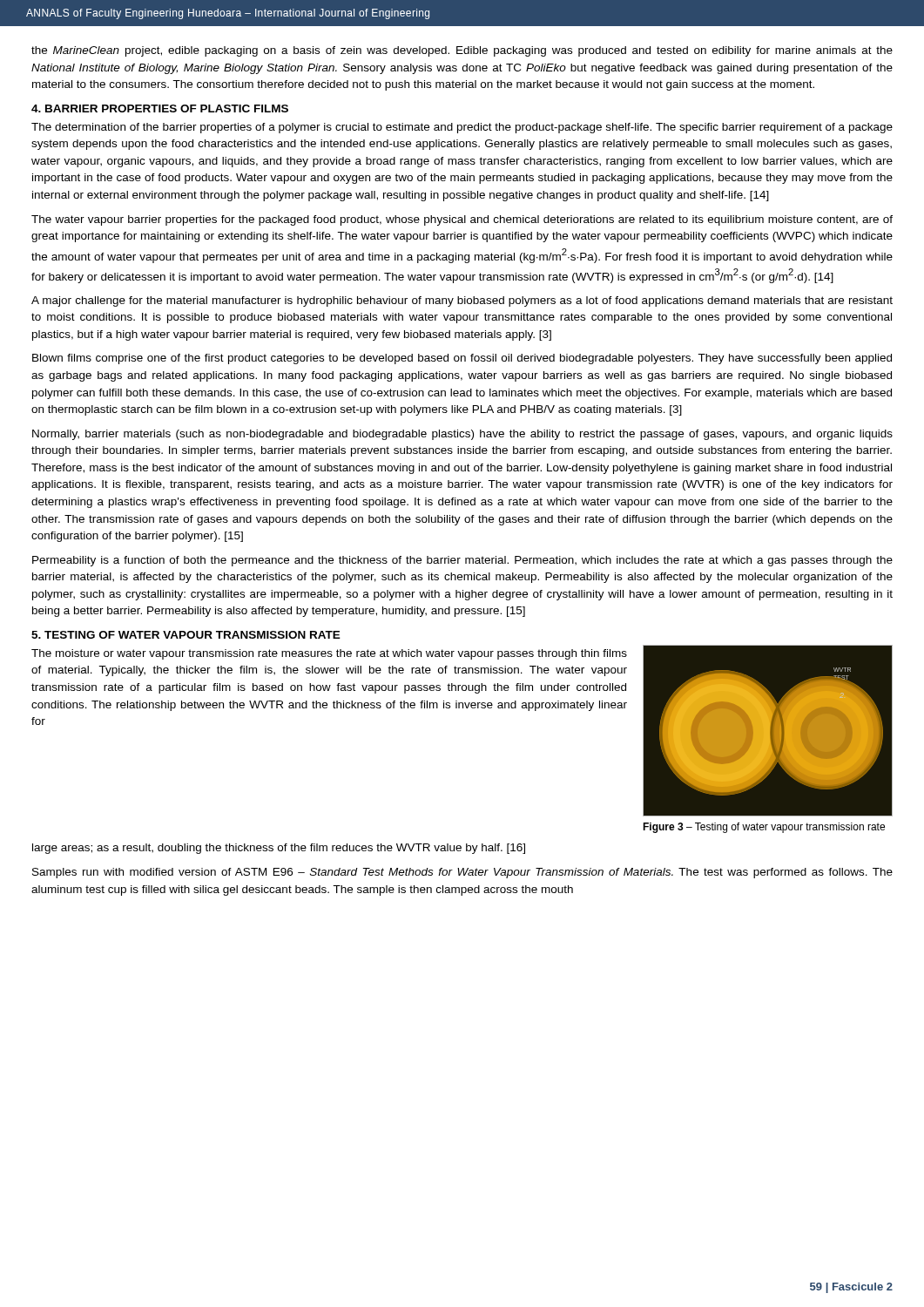Select the text block with the text "Permeability is a function of both the permeance"

462,585
